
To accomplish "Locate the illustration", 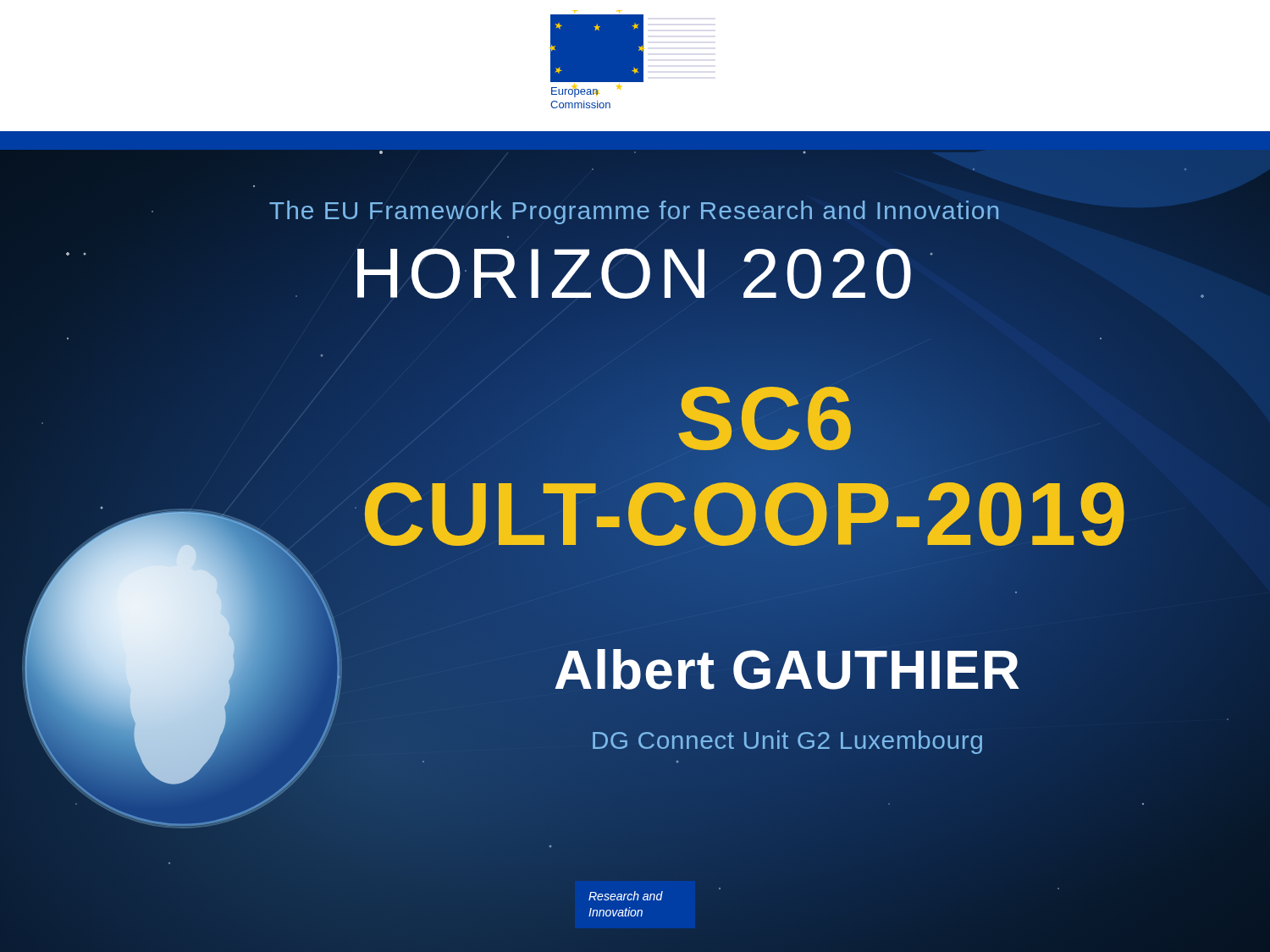I will point(182,669).
